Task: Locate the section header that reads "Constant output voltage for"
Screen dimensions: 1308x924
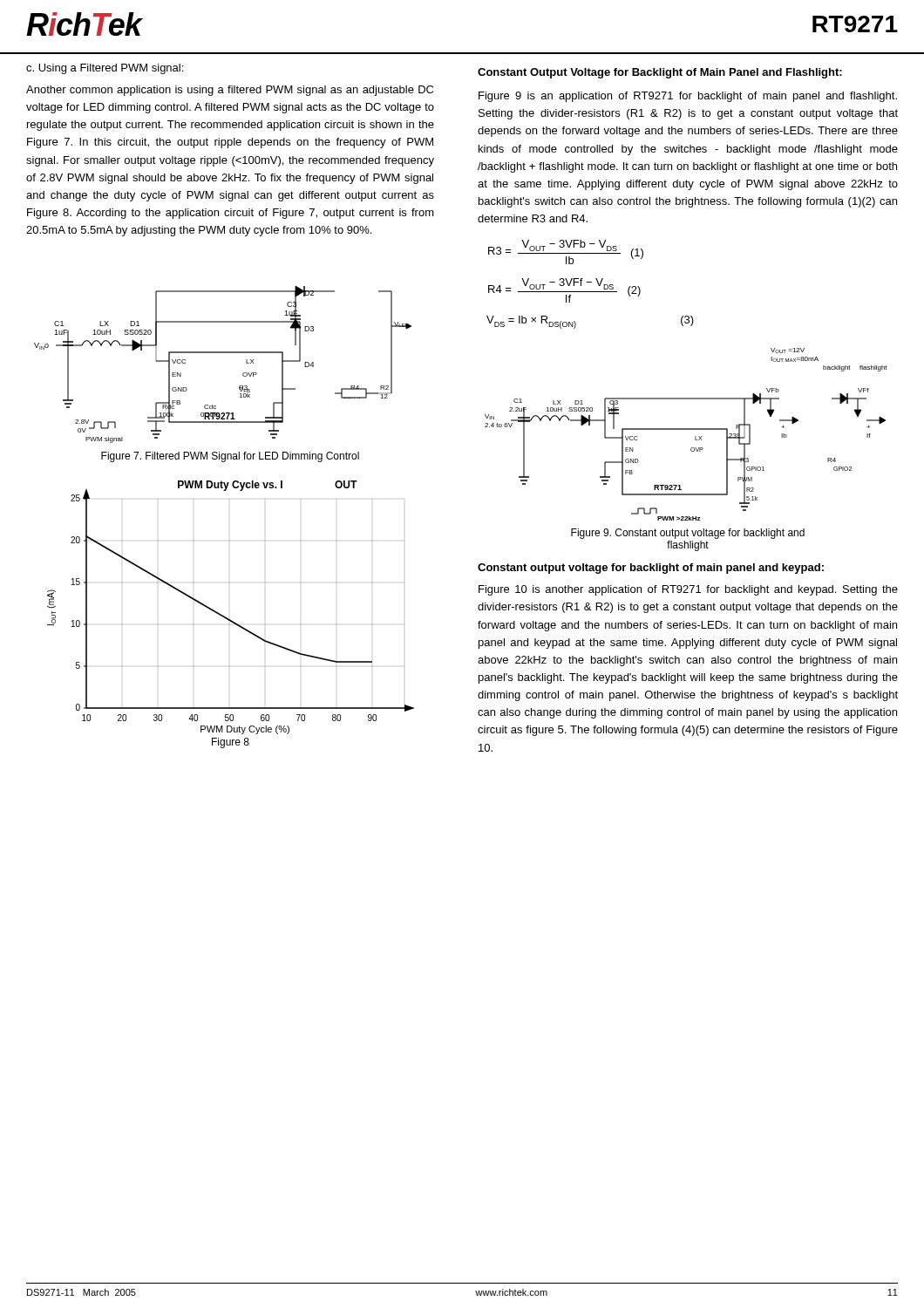Action: 651,567
